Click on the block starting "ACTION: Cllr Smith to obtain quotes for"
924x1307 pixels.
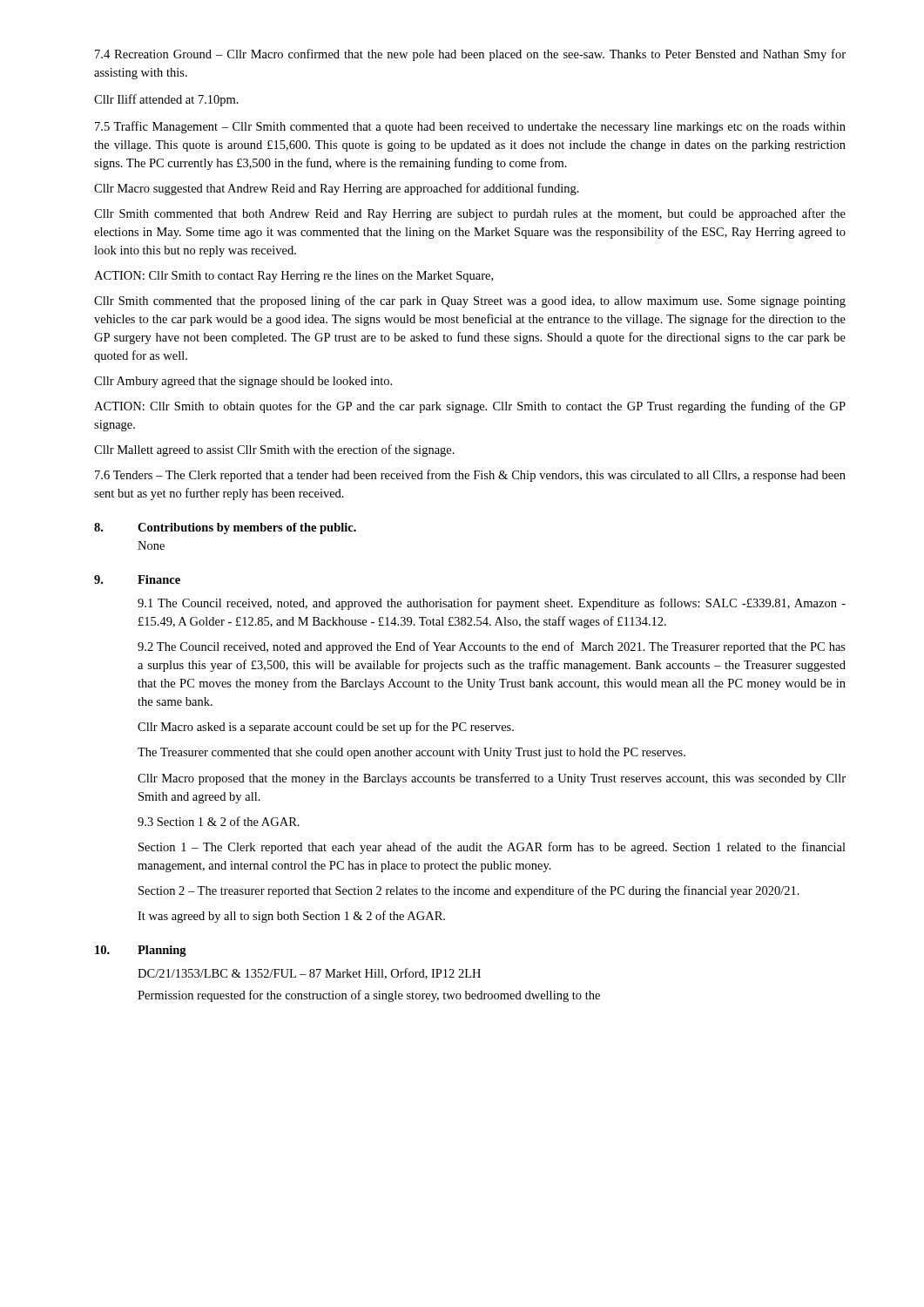[470, 415]
